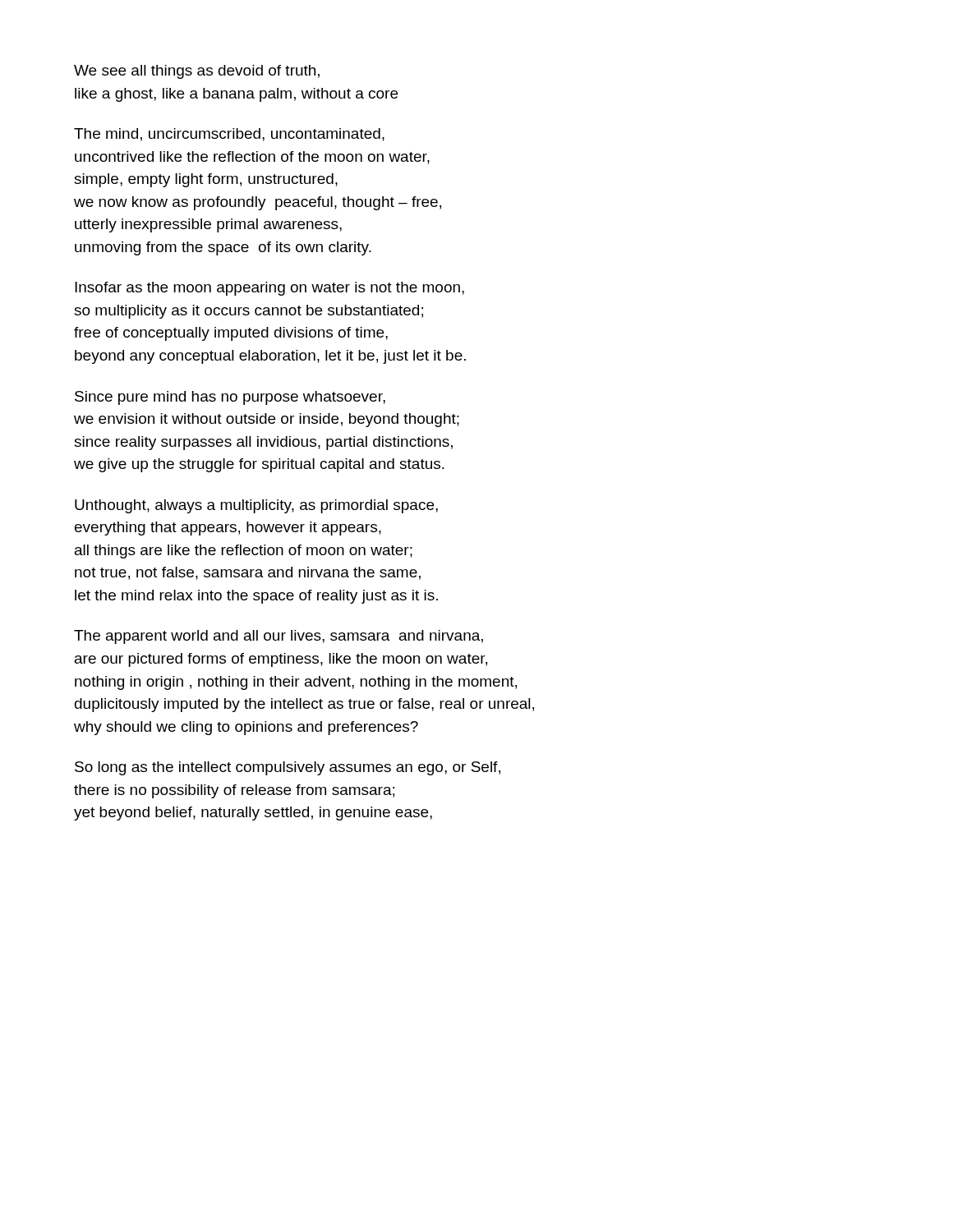Find the block on this page that starts "Insofar as the moon appearing on water is"
The width and height of the screenshot is (953, 1232).
[x=269, y=289]
